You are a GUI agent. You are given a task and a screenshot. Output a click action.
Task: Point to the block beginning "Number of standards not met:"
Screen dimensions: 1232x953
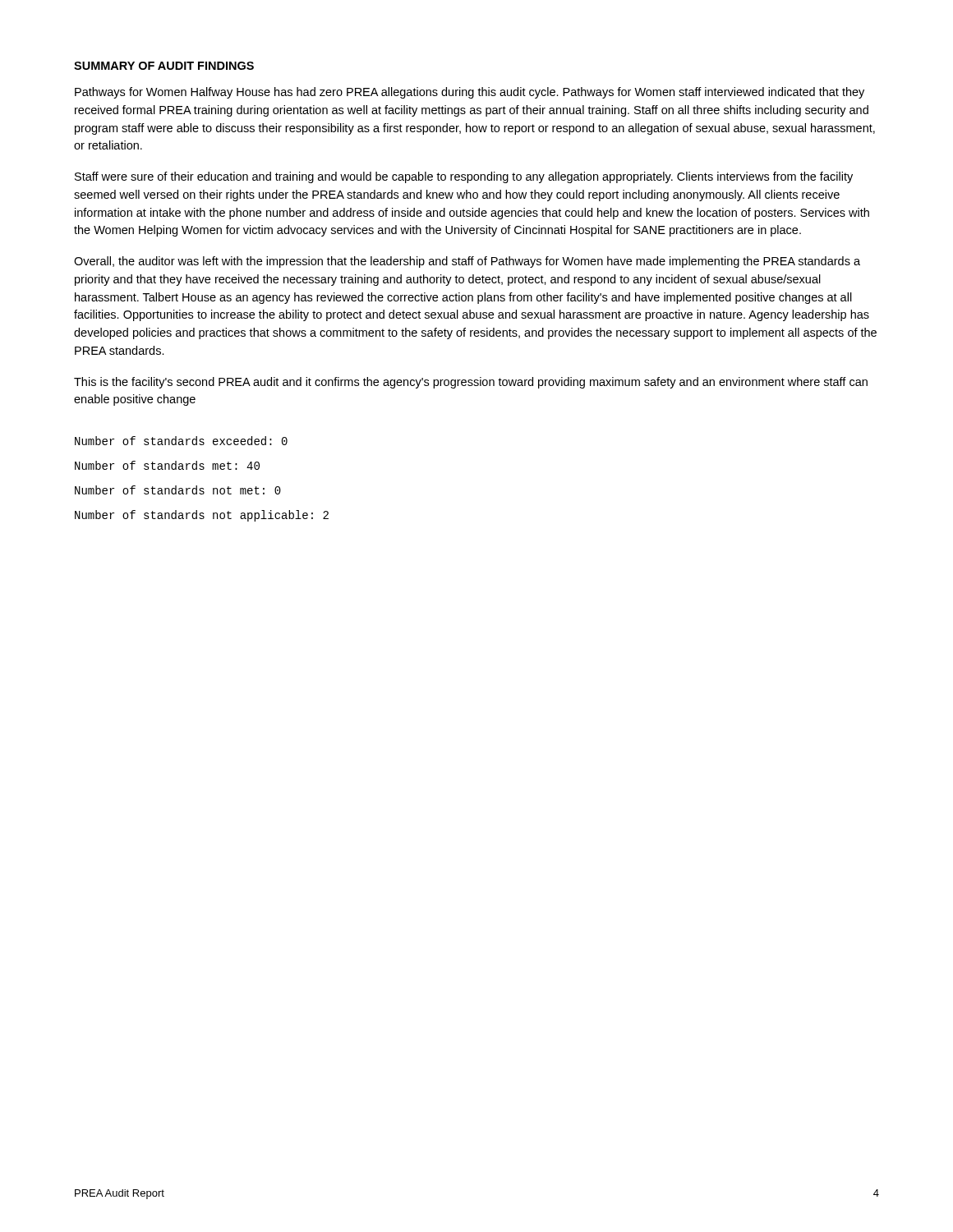point(177,491)
